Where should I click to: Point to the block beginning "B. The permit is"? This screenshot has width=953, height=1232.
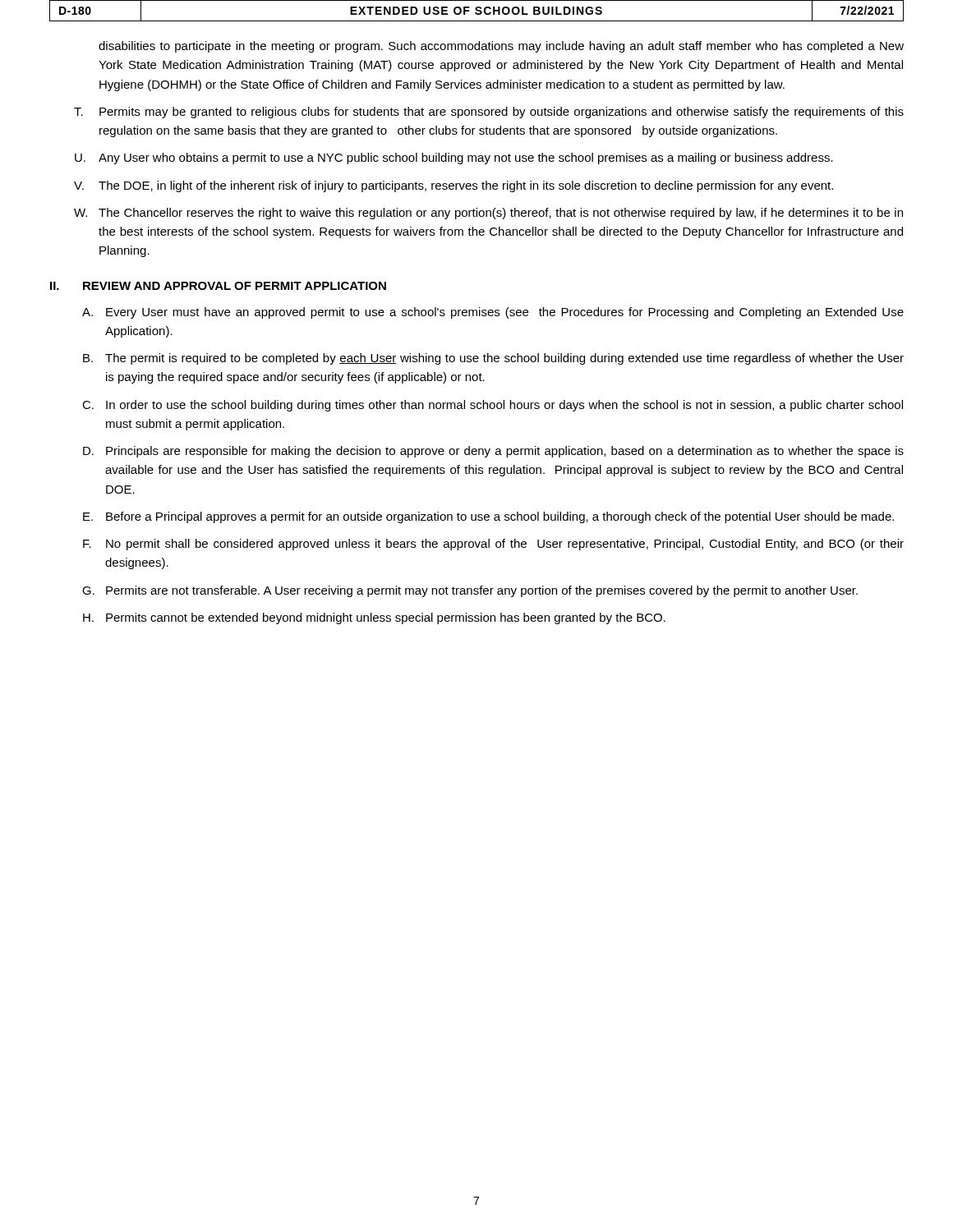(493, 367)
